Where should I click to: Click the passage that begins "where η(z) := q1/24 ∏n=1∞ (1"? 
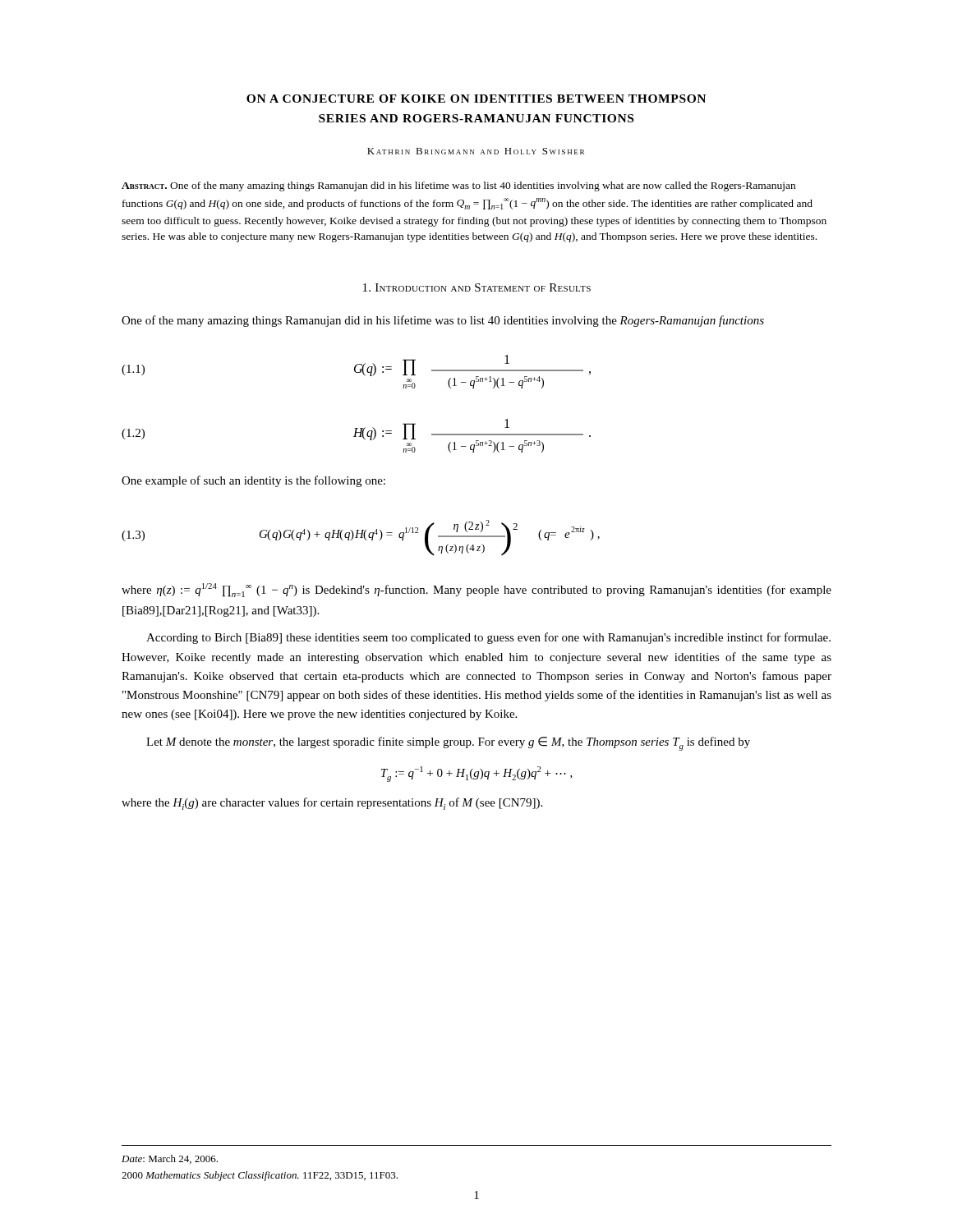(476, 599)
